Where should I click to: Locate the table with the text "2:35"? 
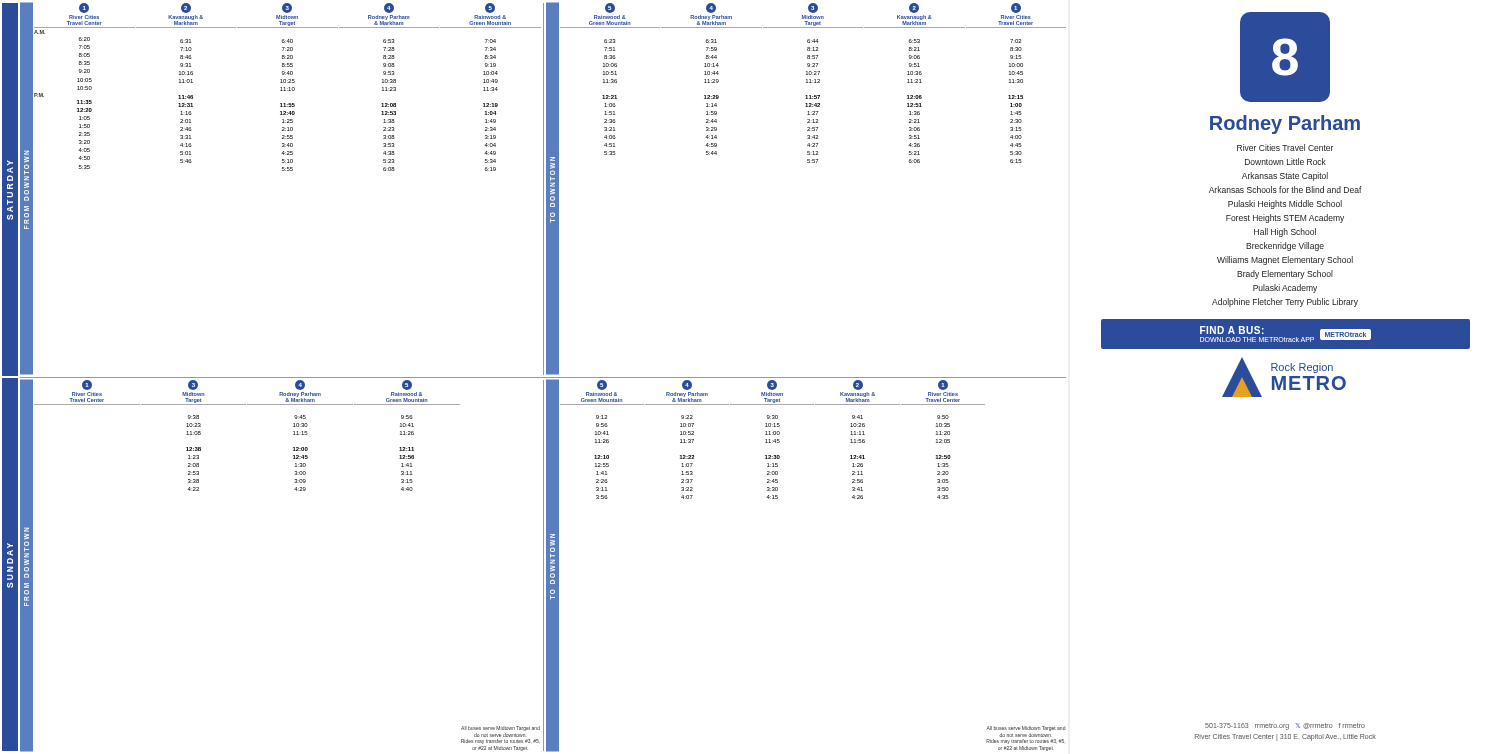tap(287, 189)
